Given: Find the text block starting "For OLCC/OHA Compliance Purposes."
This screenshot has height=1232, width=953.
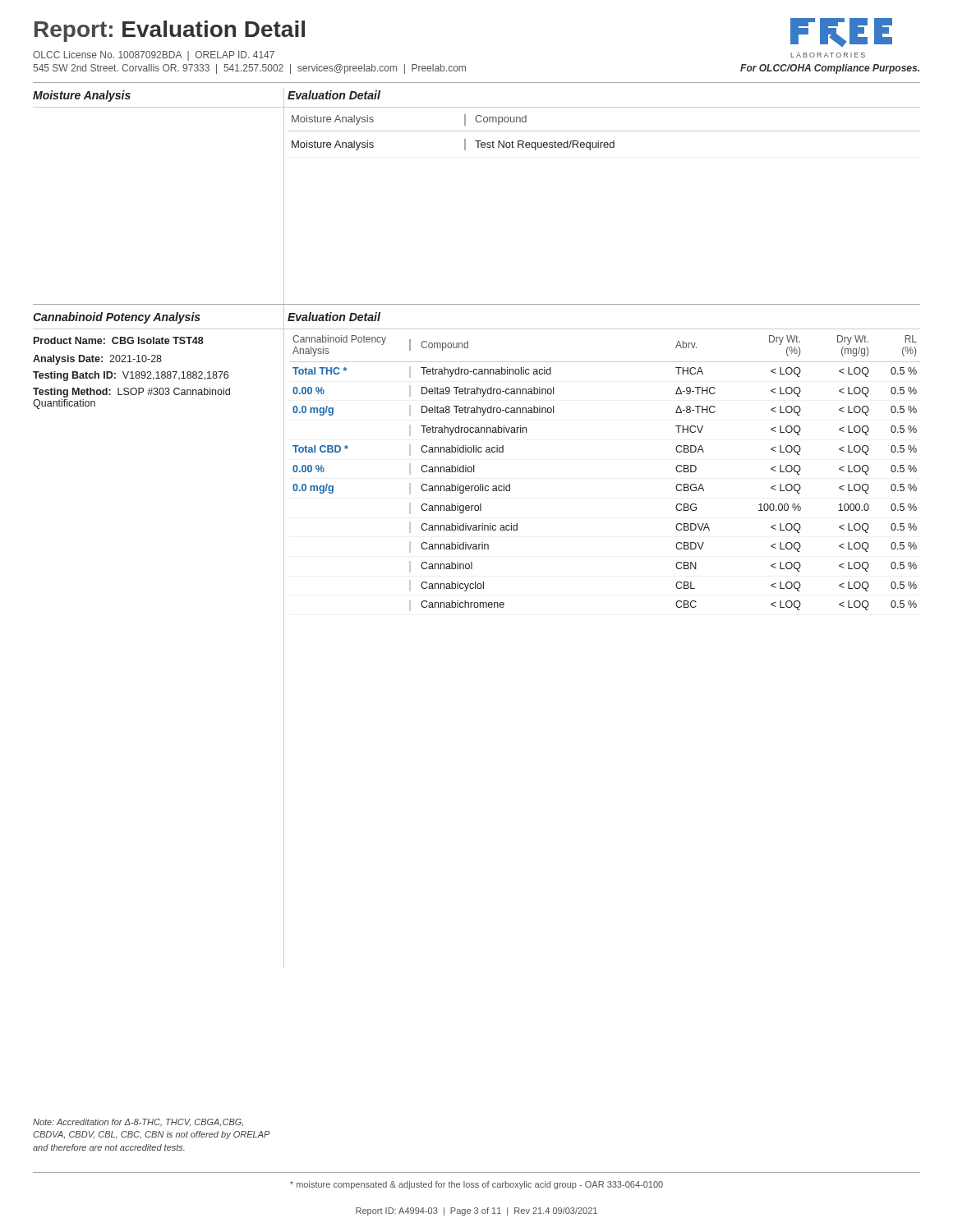Looking at the screenshot, I should [830, 68].
